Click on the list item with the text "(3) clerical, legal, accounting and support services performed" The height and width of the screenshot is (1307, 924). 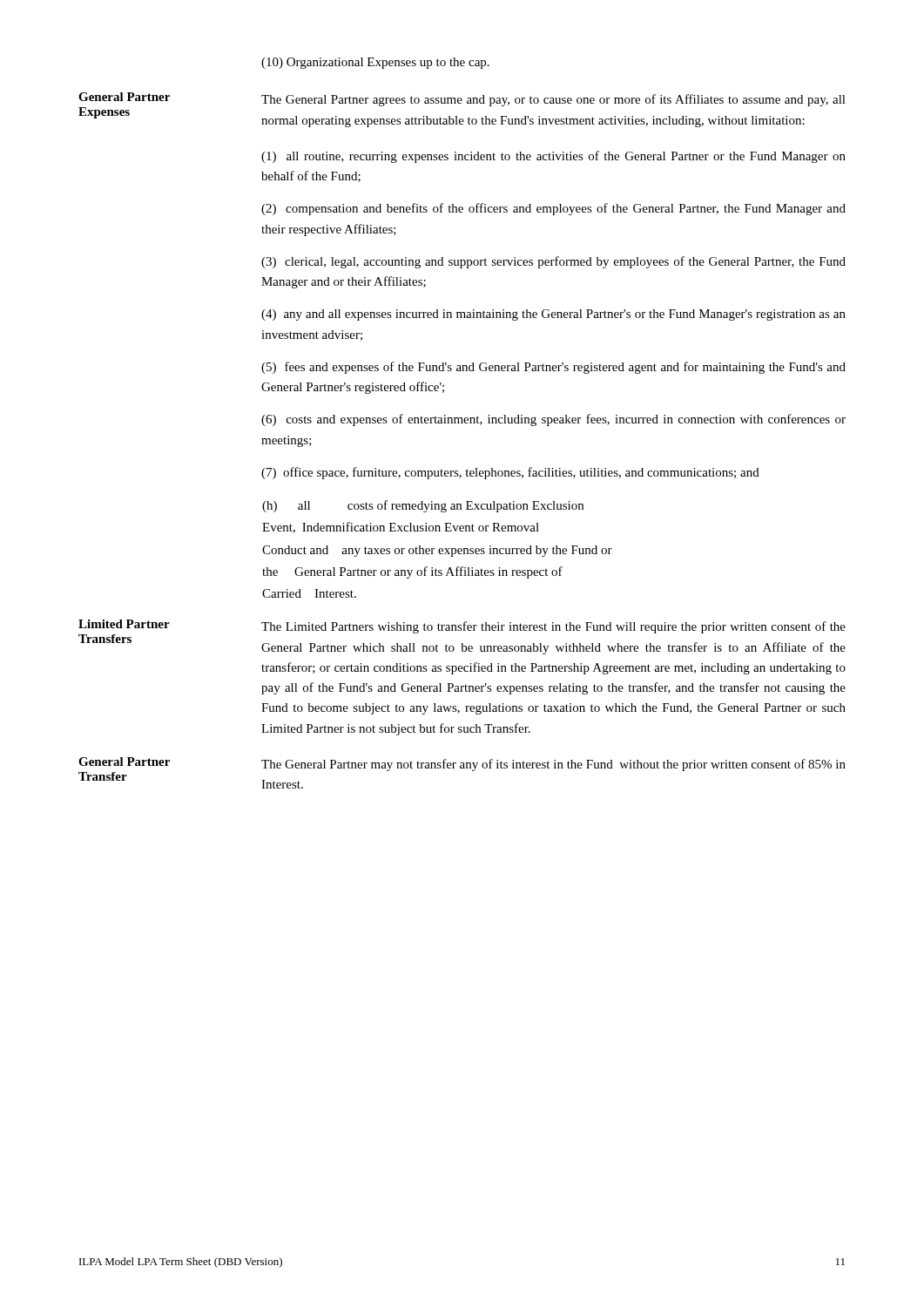[x=553, y=271]
